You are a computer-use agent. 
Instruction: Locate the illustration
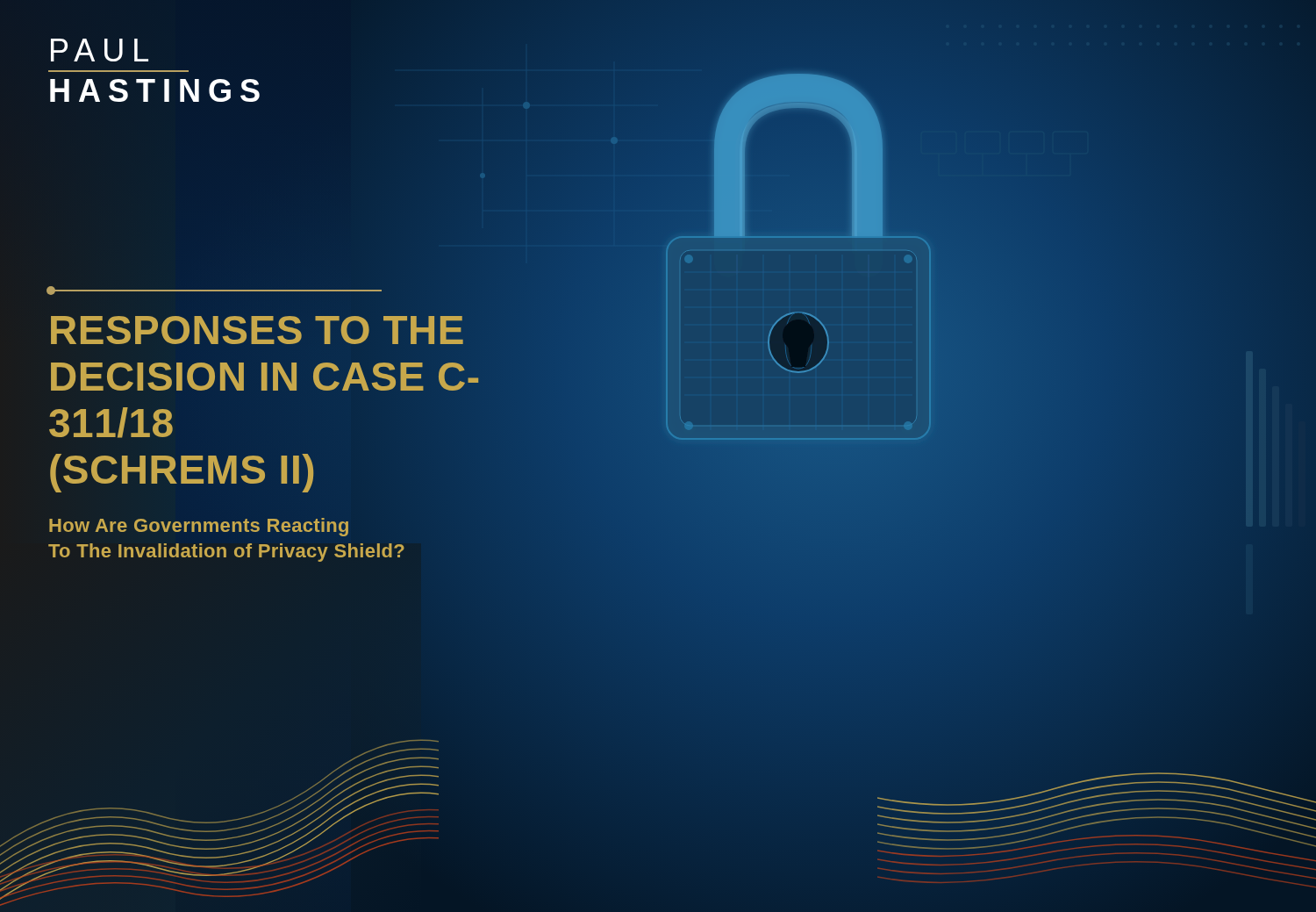point(833,456)
